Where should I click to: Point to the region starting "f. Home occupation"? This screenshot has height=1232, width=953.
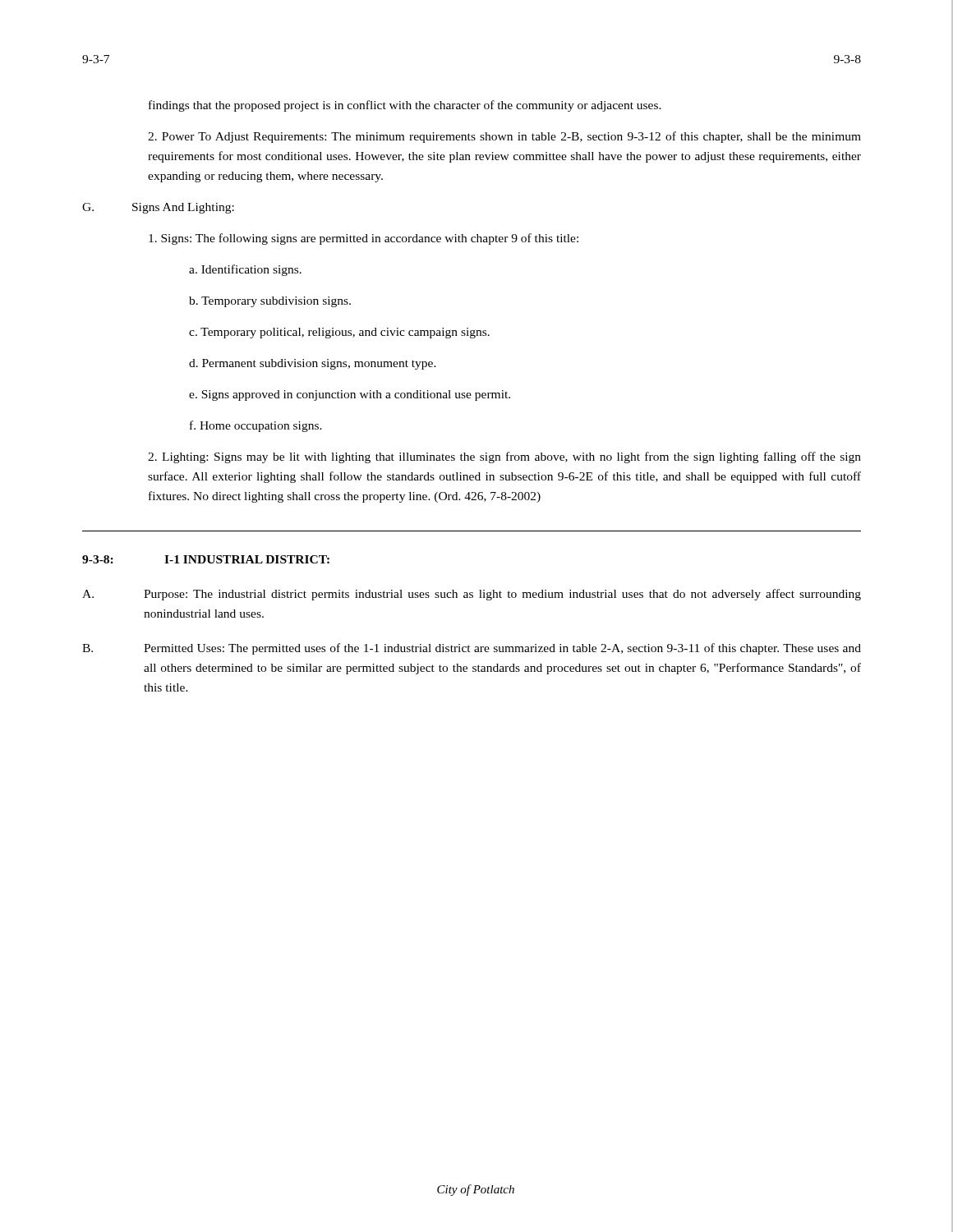pyautogui.click(x=256, y=425)
